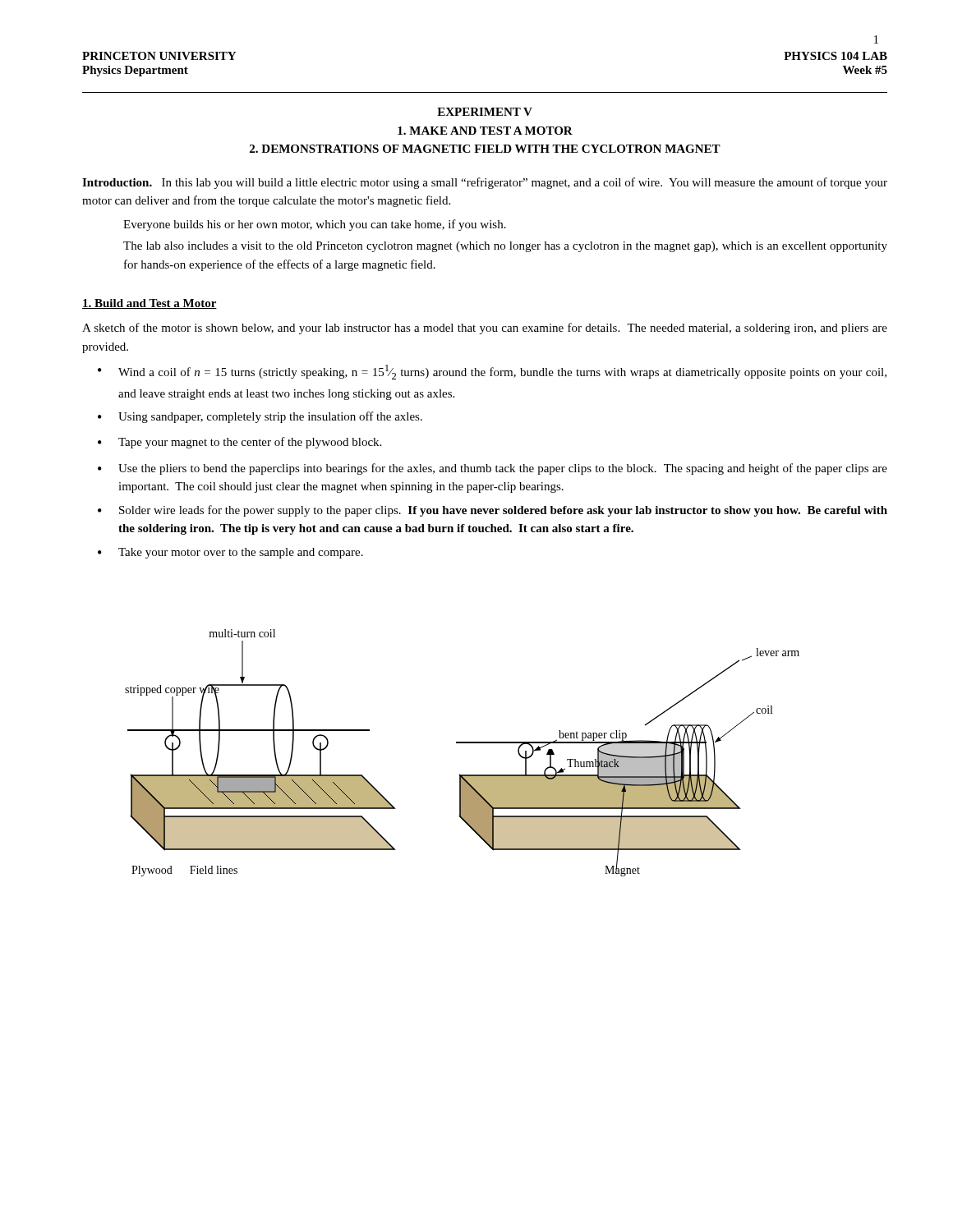
Task: Click the section header
Action: (x=149, y=303)
